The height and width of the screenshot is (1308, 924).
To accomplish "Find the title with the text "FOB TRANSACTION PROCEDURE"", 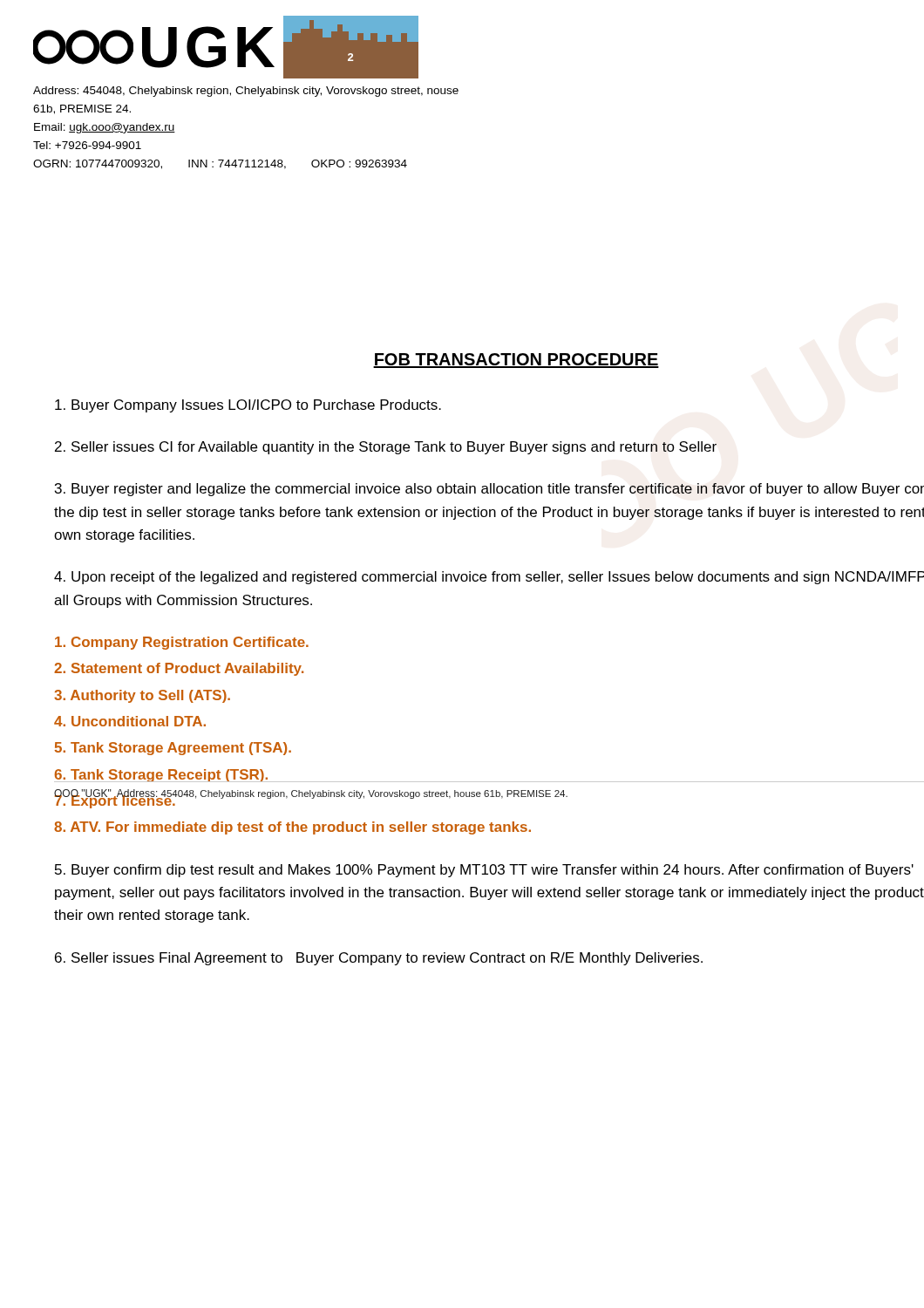I will [516, 359].
